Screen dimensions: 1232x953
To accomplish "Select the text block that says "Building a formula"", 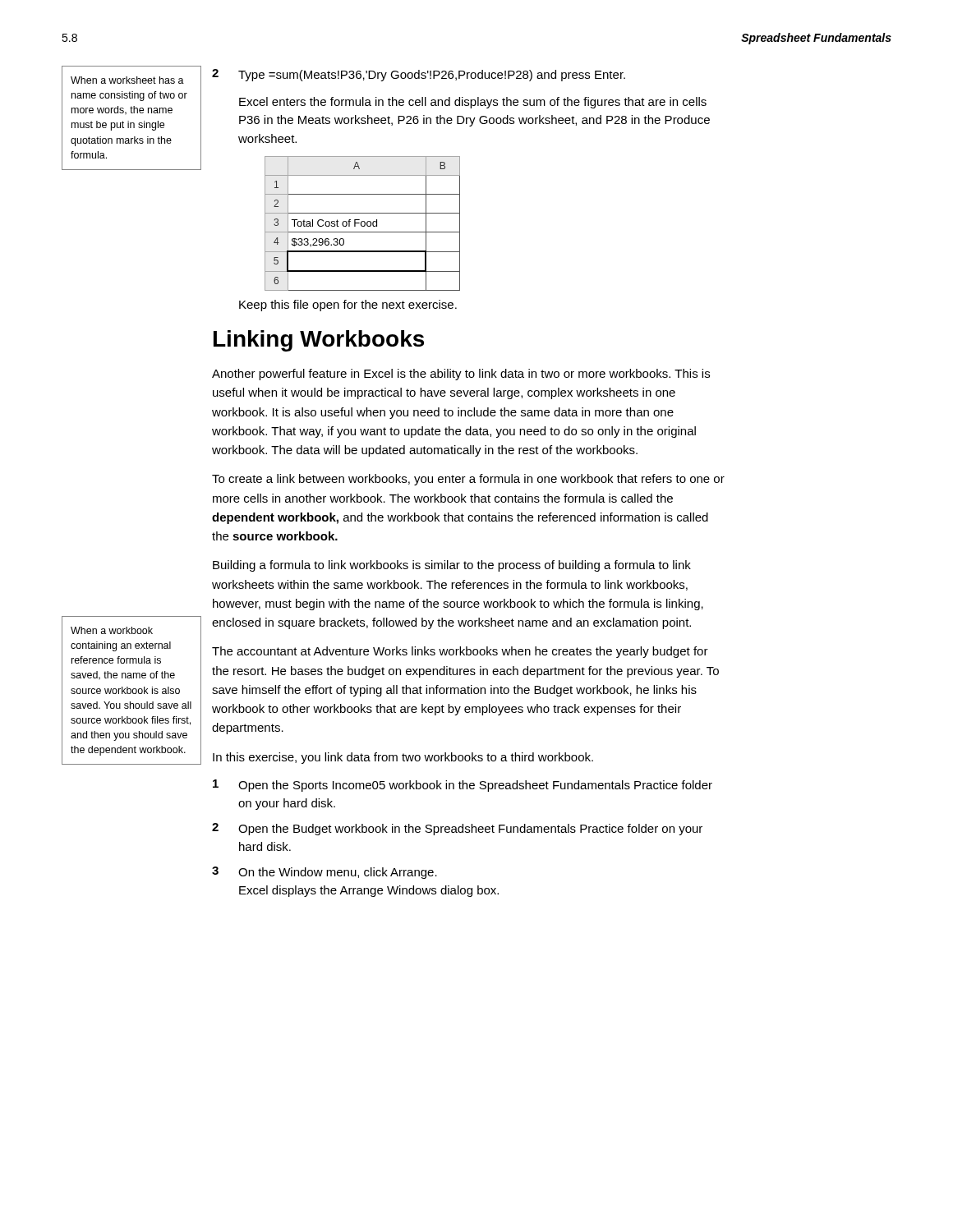I will (458, 594).
